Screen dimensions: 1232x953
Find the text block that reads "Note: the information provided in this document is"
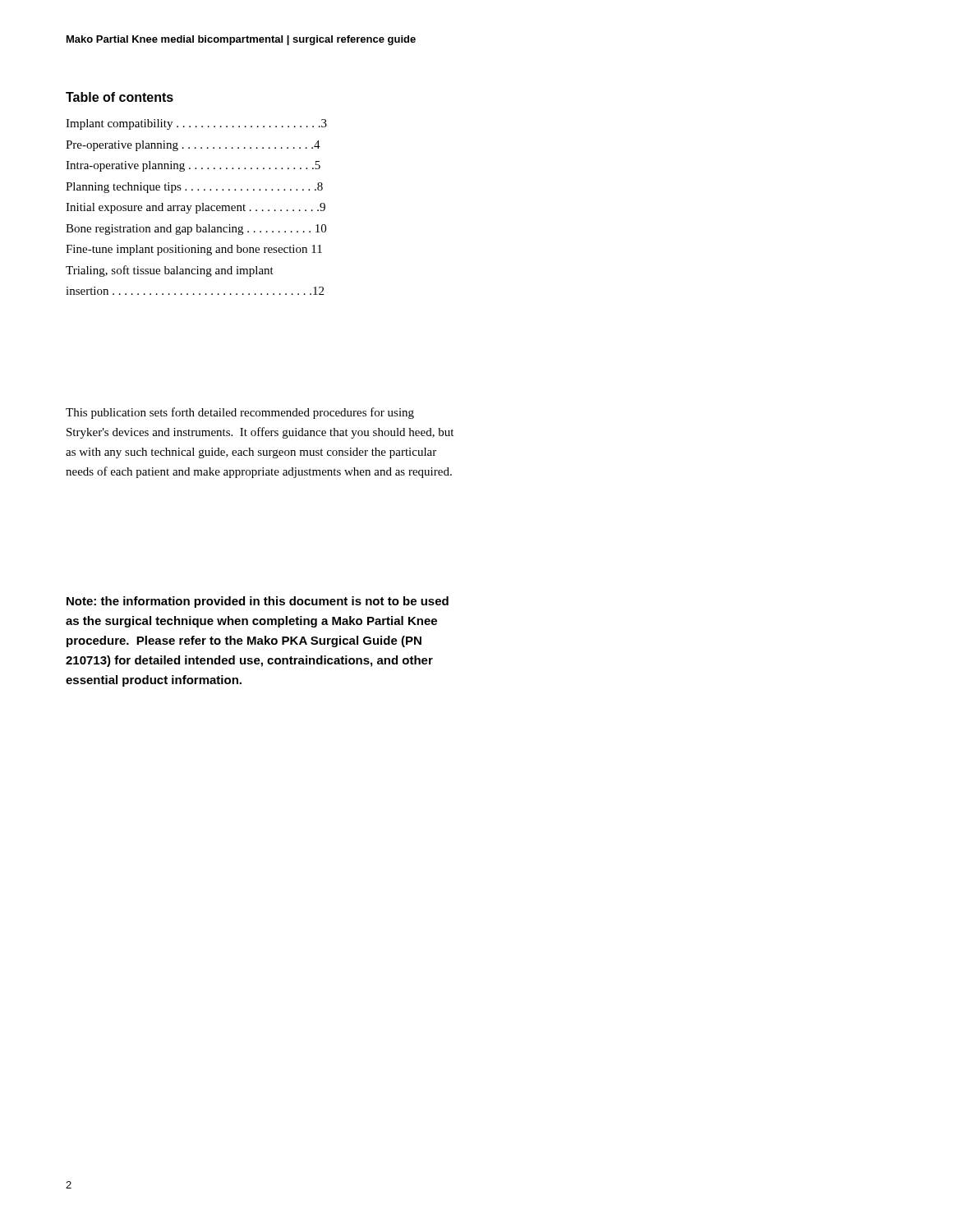[257, 640]
